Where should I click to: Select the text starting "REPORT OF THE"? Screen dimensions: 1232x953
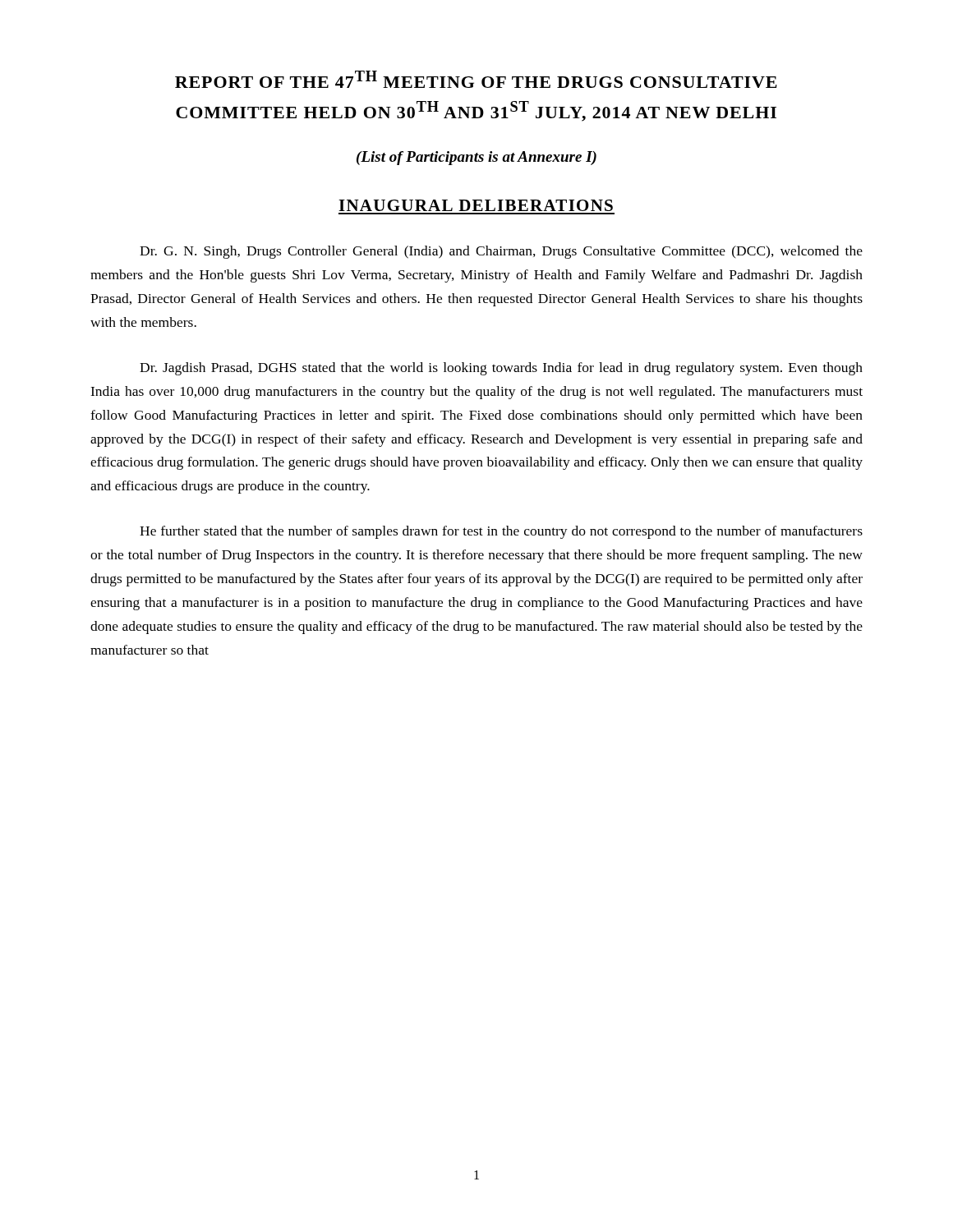tap(476, 95)
